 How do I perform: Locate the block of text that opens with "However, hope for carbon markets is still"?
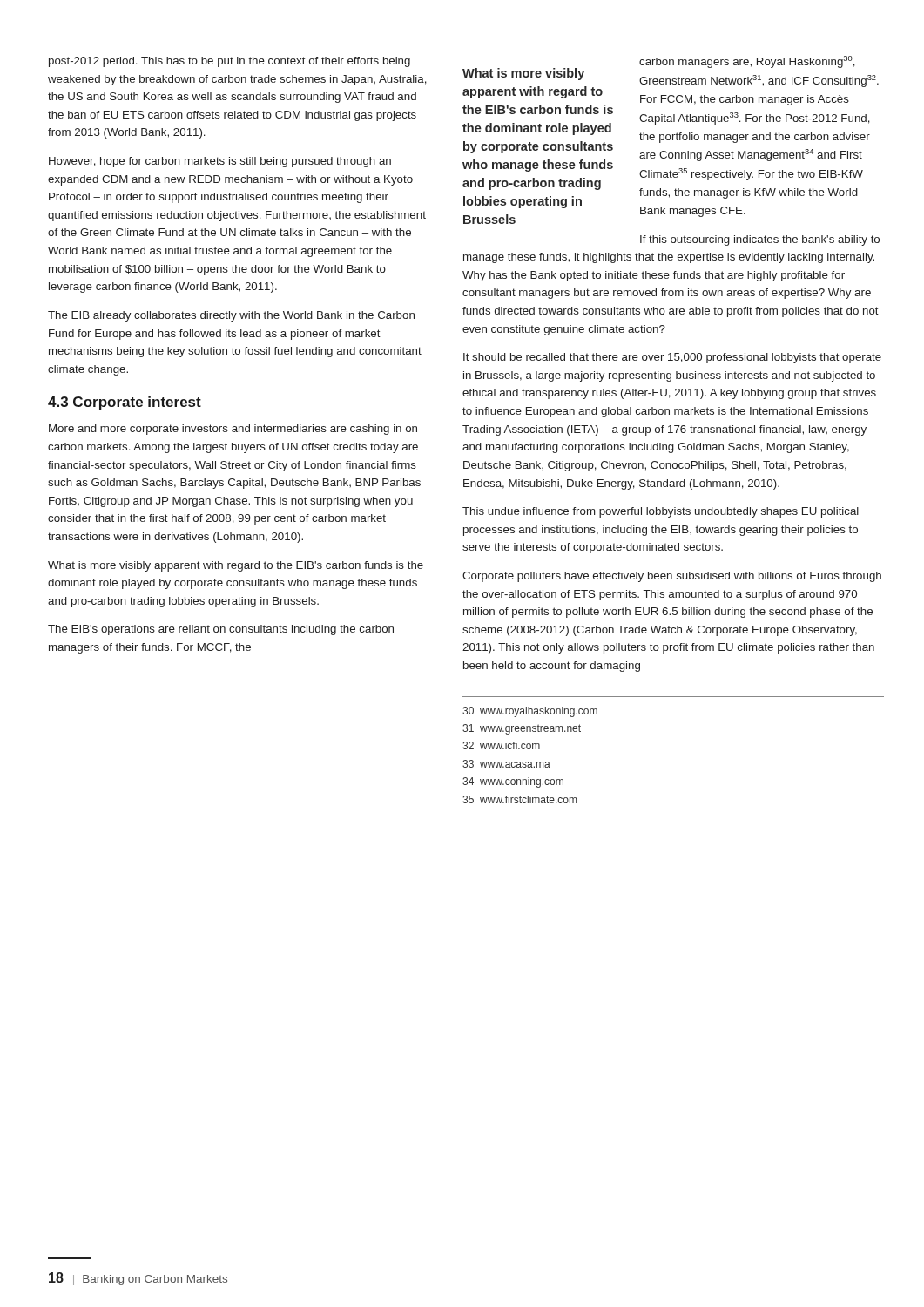pos(239,224)
